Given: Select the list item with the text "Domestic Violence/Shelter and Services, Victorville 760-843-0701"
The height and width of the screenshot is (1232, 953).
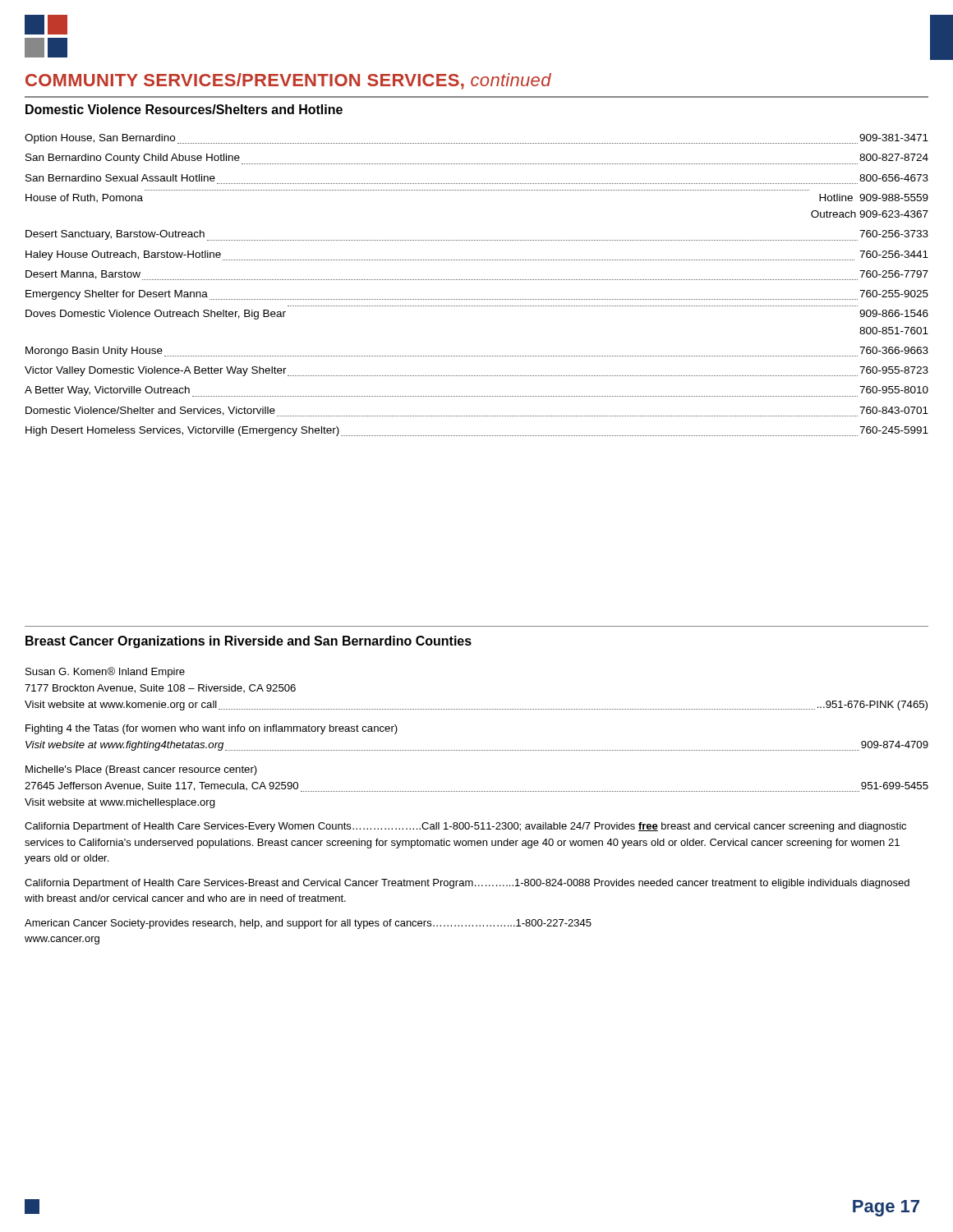Looking at the screenshot, I should tap(476, 410).
